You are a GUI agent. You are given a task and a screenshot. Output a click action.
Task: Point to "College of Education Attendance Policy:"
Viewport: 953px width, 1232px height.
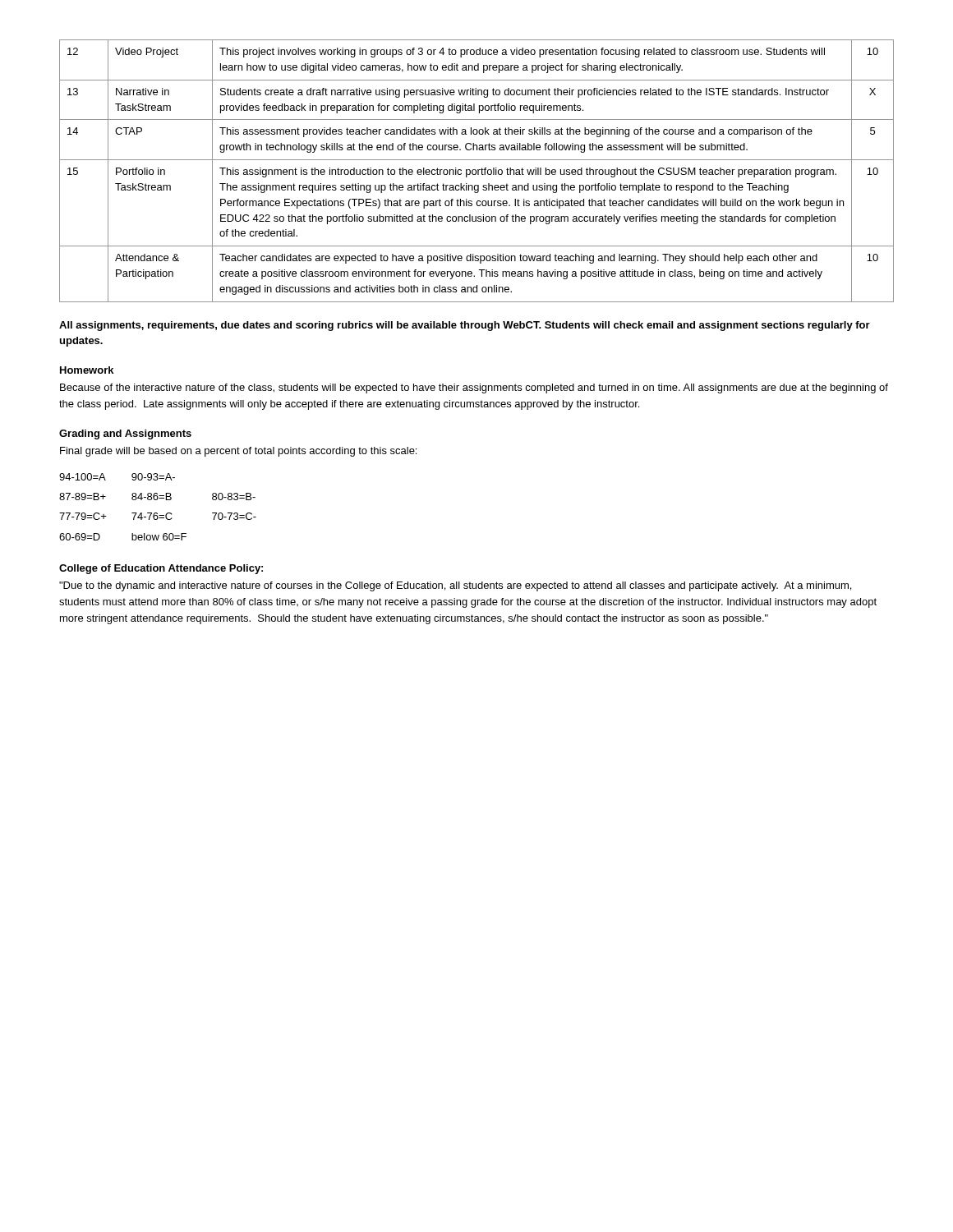(162, 568)
